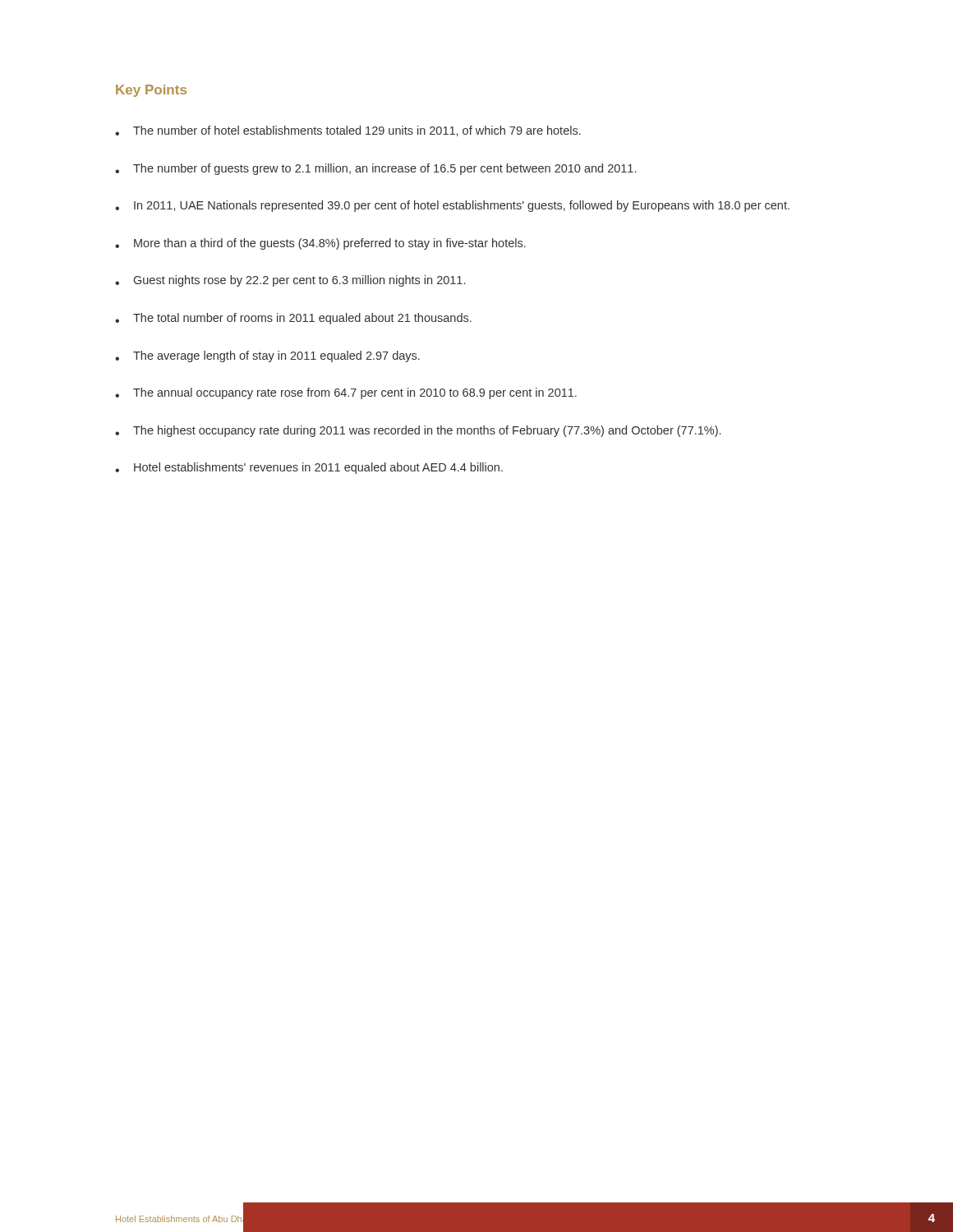Find the block on this page that starts "• The average length of stay in"

(267, 356)
